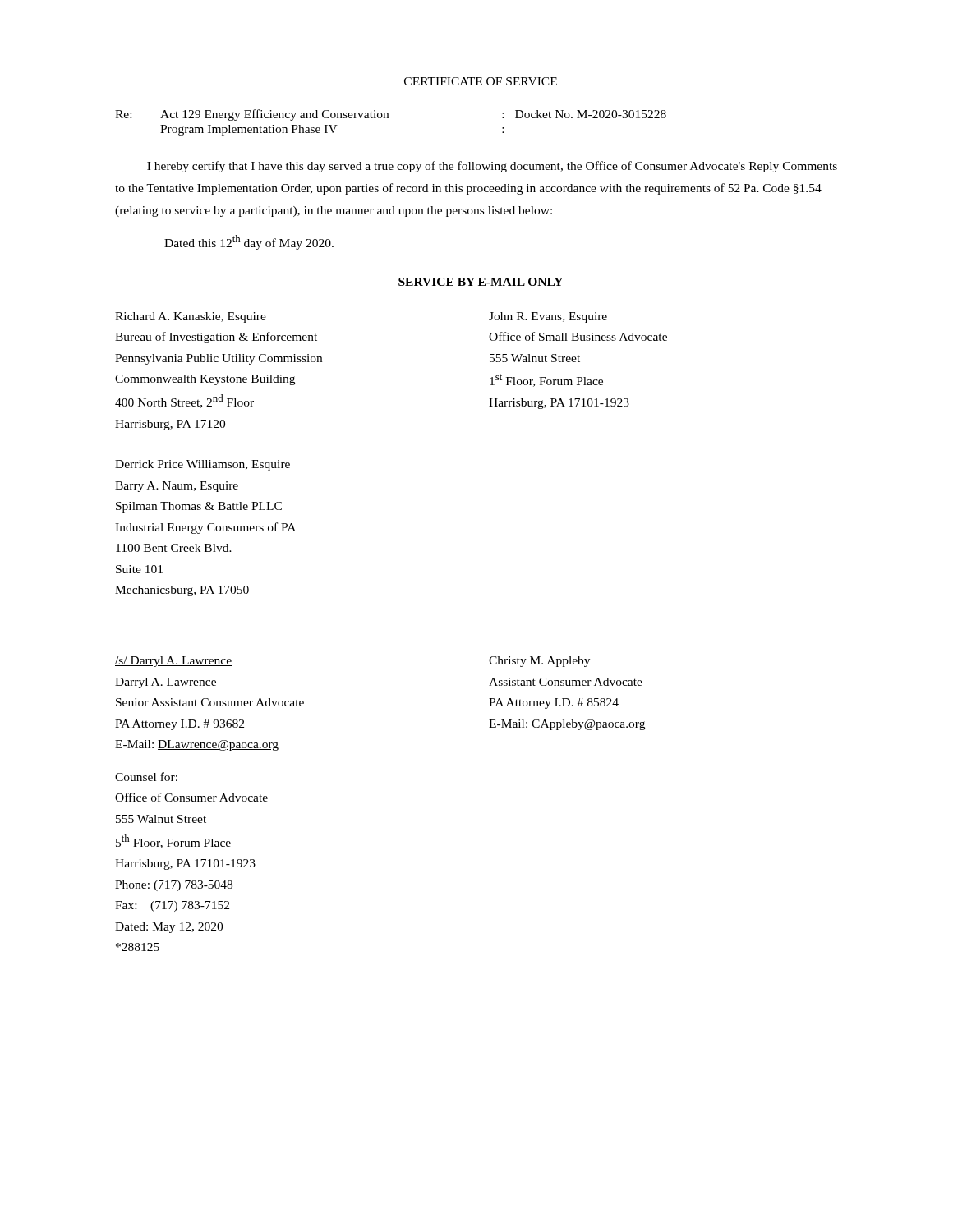This screenshot has width=953, height=1232.
Task: Click where it says "CERTIFICATE OF SERVICE"
Action: click(x=481, y=81)
